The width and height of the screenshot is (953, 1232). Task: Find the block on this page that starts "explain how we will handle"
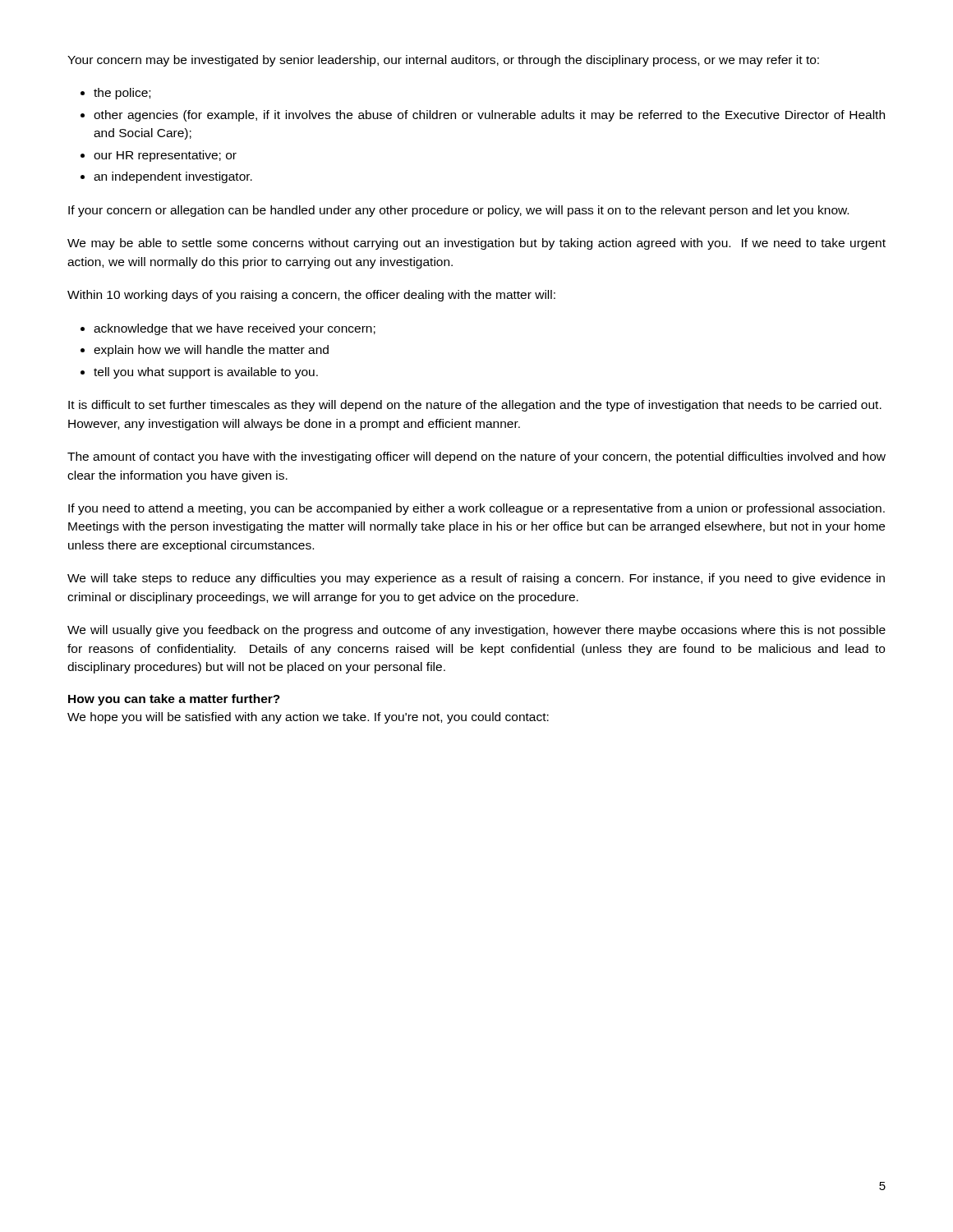click(x=212, y=350)
